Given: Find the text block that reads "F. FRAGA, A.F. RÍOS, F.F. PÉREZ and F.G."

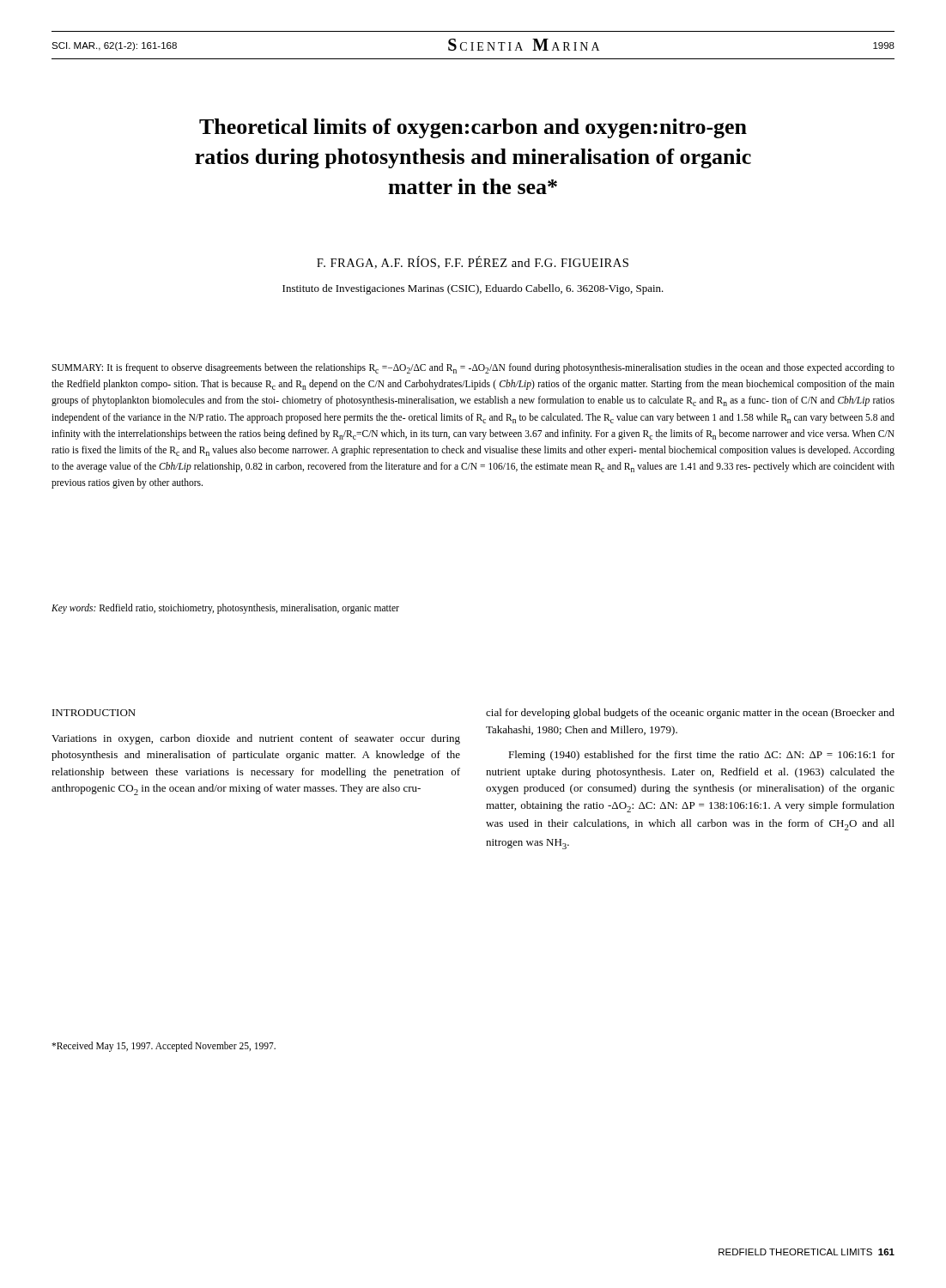Looking at the screenshot, I should [473, 263].
